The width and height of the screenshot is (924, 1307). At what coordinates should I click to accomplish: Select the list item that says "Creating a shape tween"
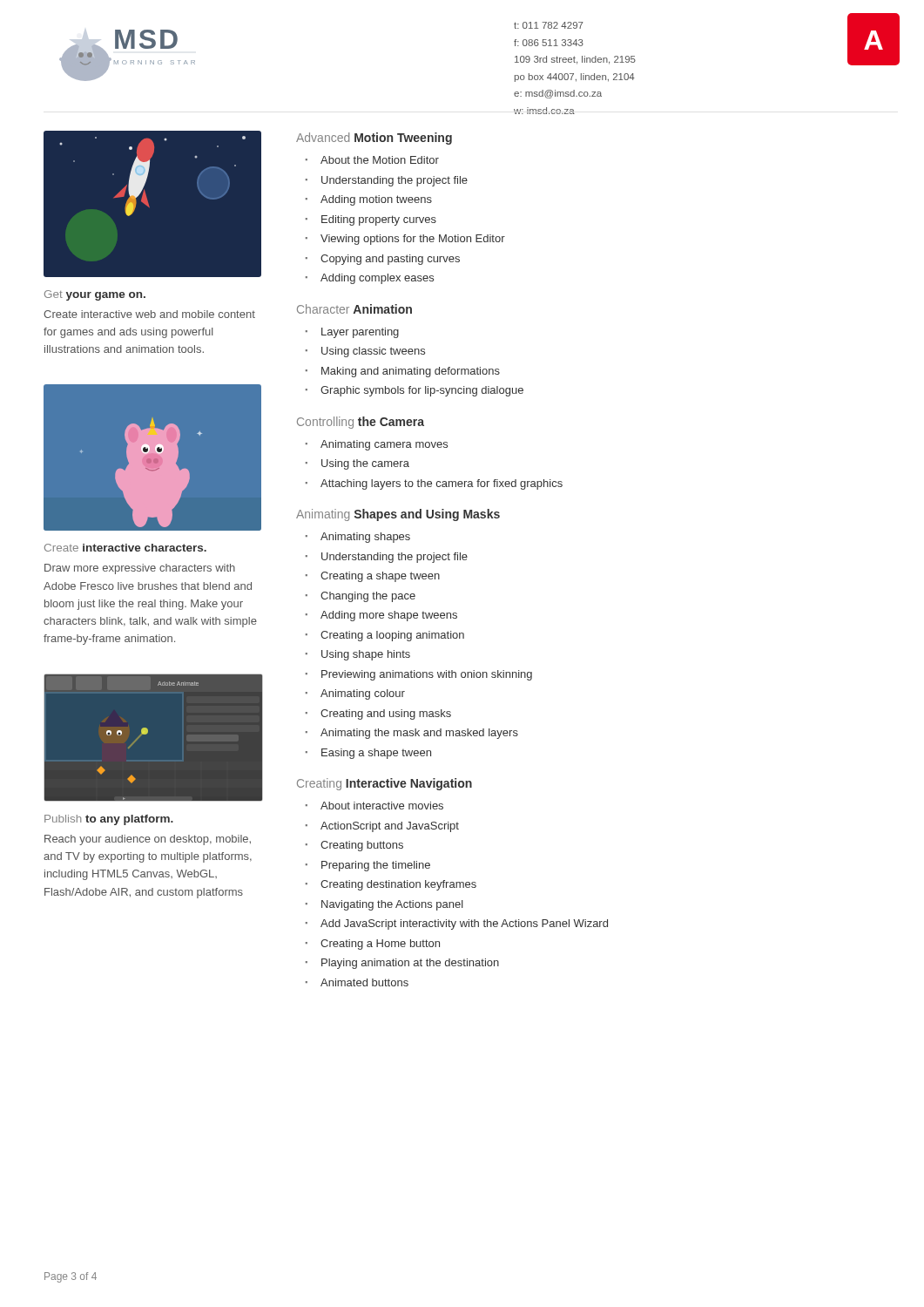[380, 575]
